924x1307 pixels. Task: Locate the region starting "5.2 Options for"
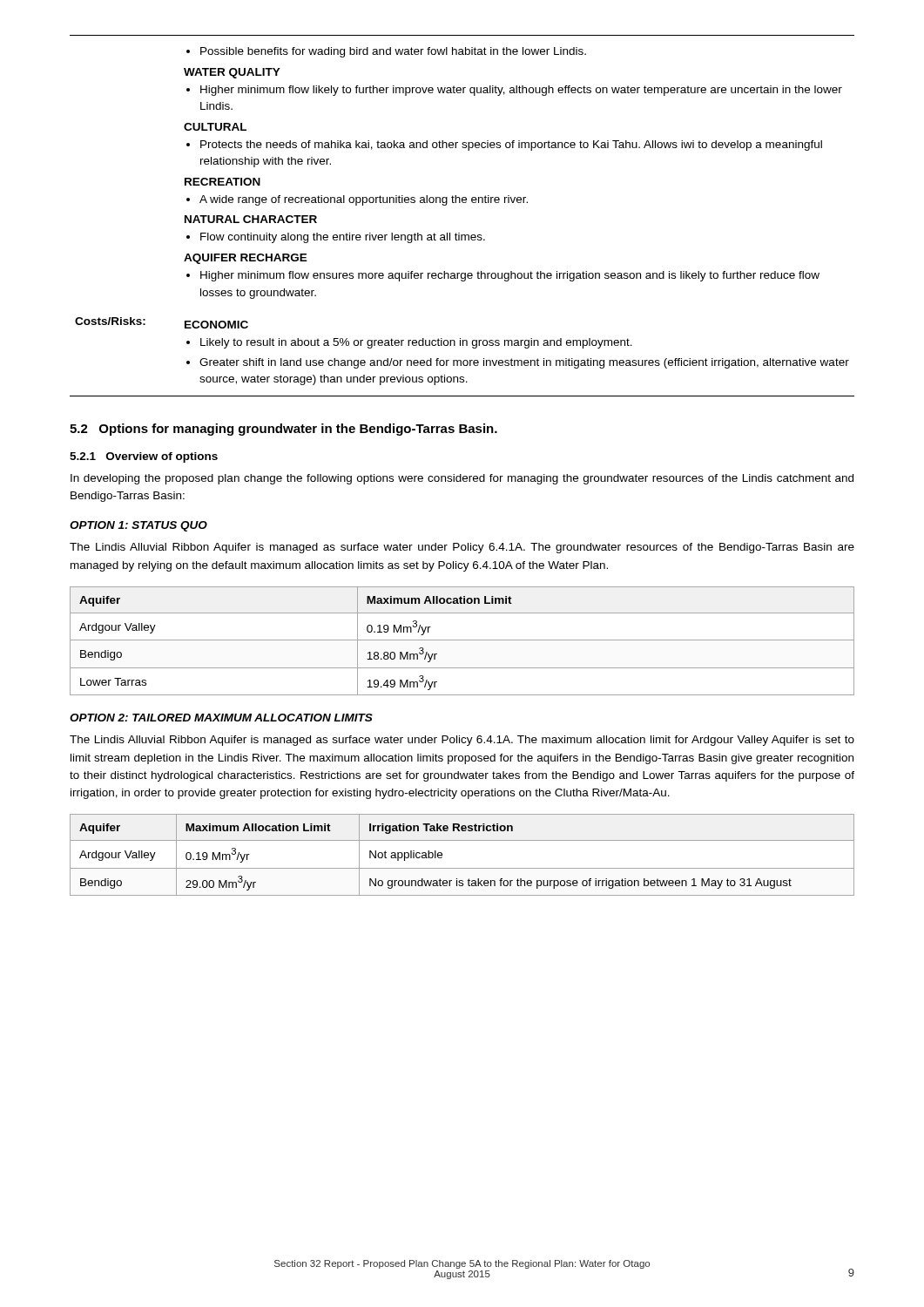tap(284, 428)
